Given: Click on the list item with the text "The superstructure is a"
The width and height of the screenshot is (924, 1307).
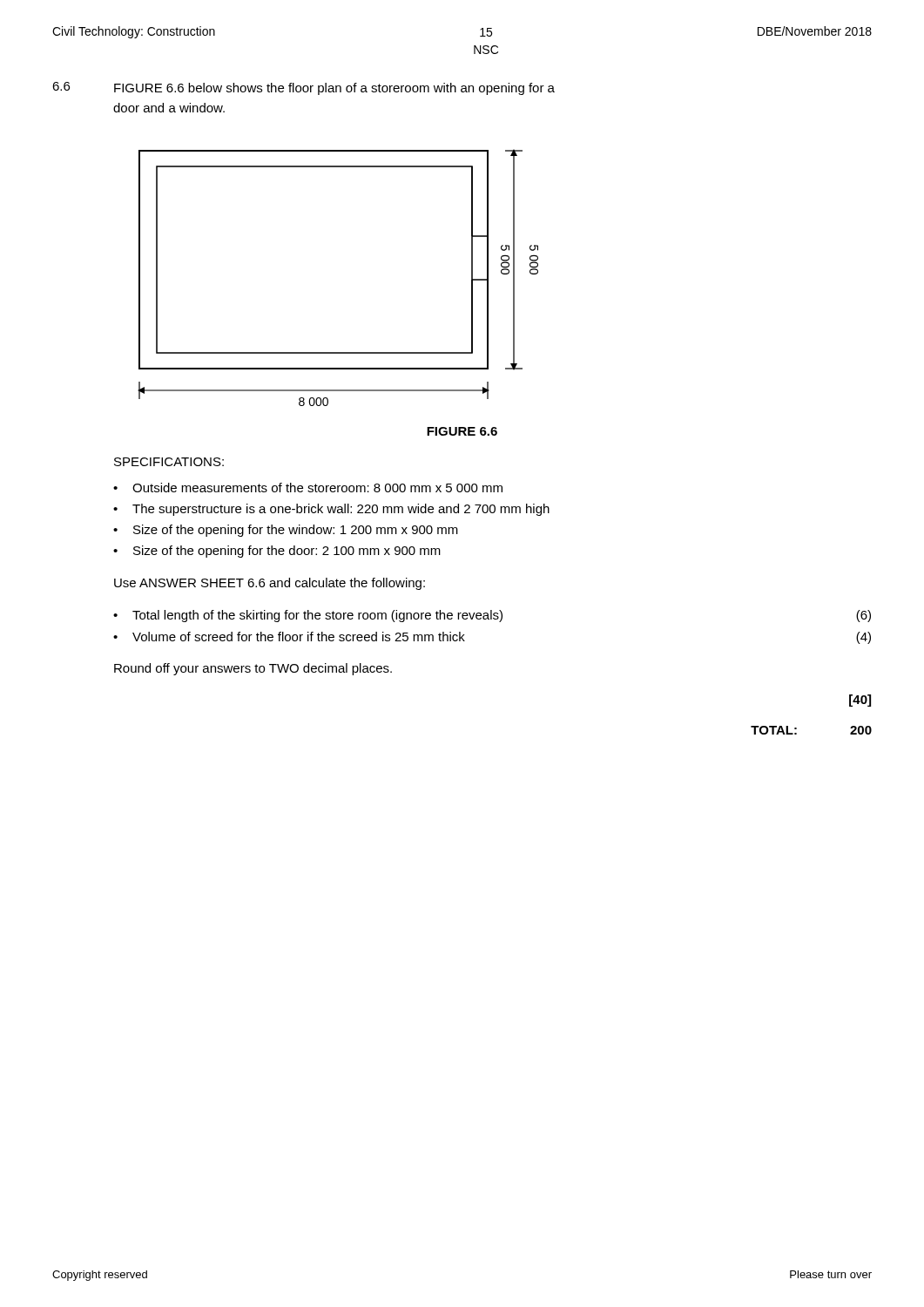Looking at the screenshot, I should click(341, 508).
